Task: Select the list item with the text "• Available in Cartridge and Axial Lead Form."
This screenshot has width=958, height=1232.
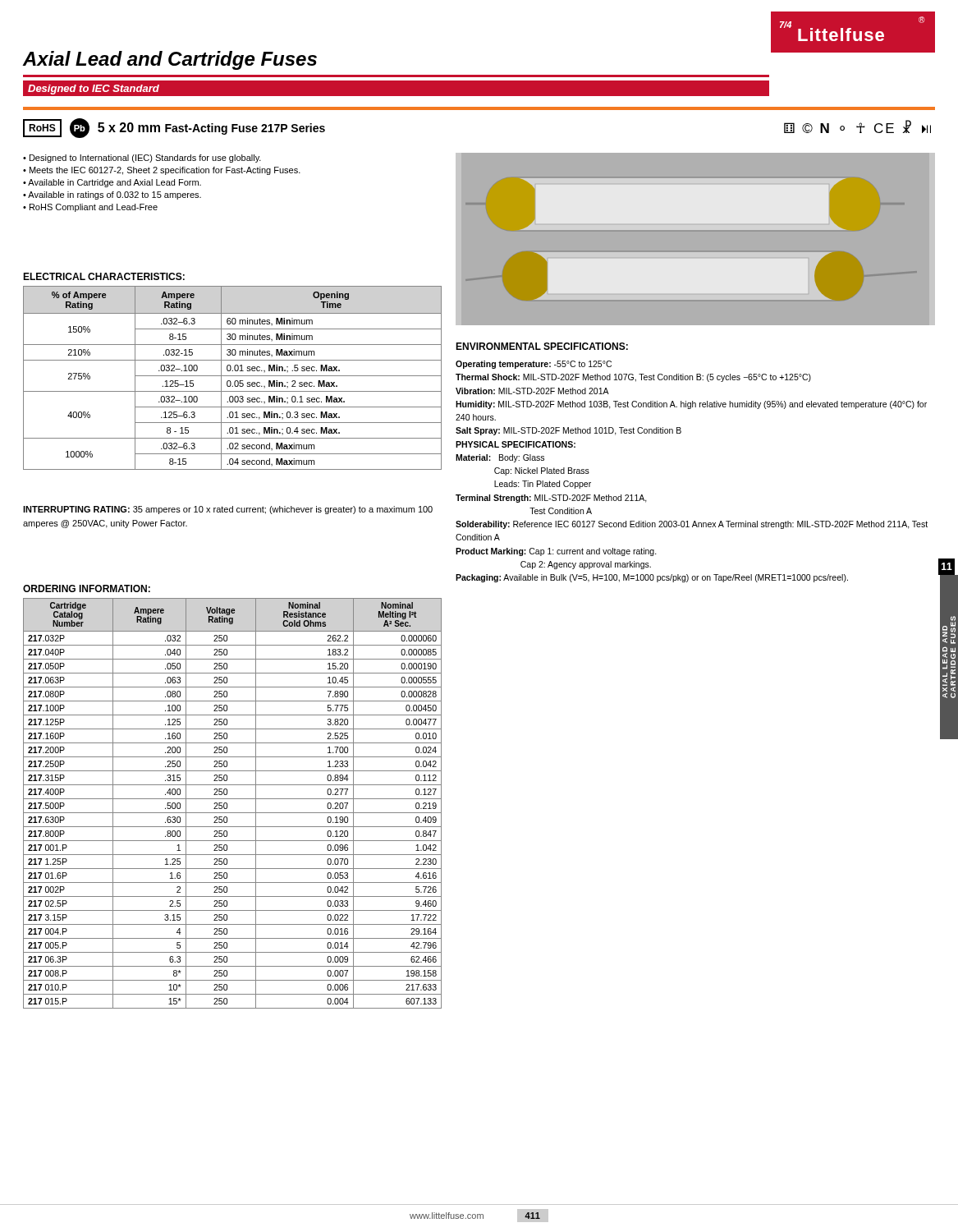Action: coord(112,182)
